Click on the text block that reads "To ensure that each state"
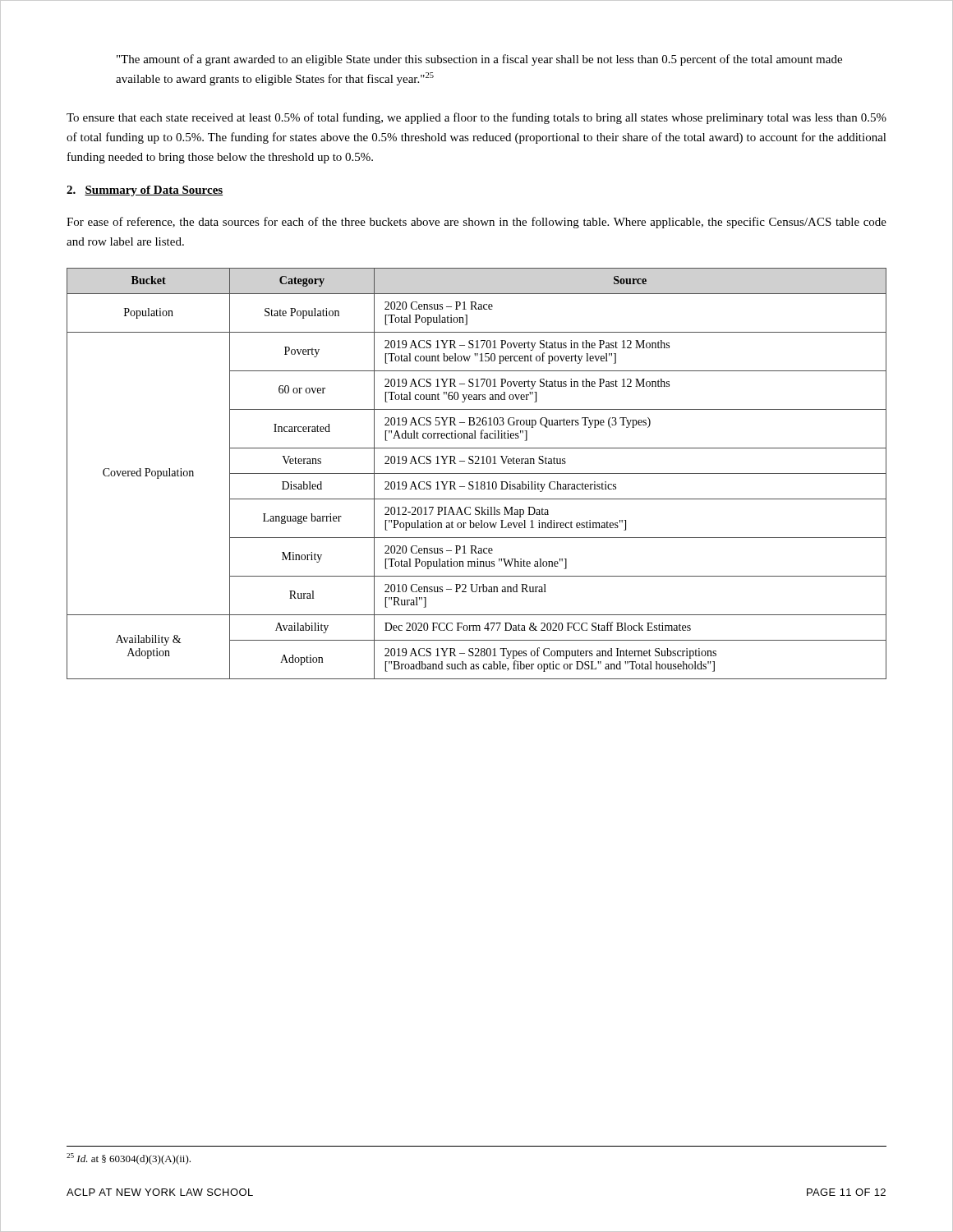 [x=476, y=137]
